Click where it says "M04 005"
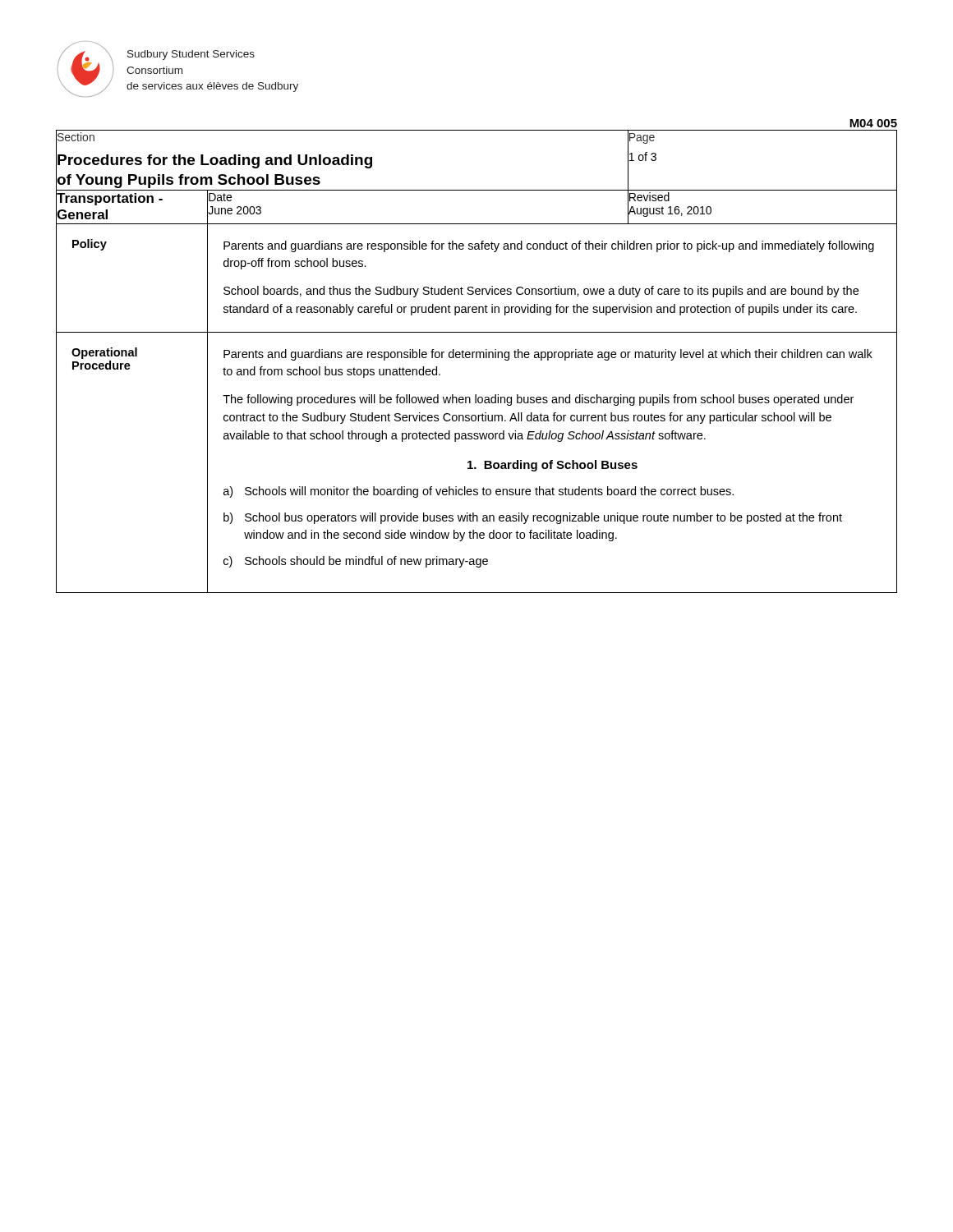 tap(873, 123)
